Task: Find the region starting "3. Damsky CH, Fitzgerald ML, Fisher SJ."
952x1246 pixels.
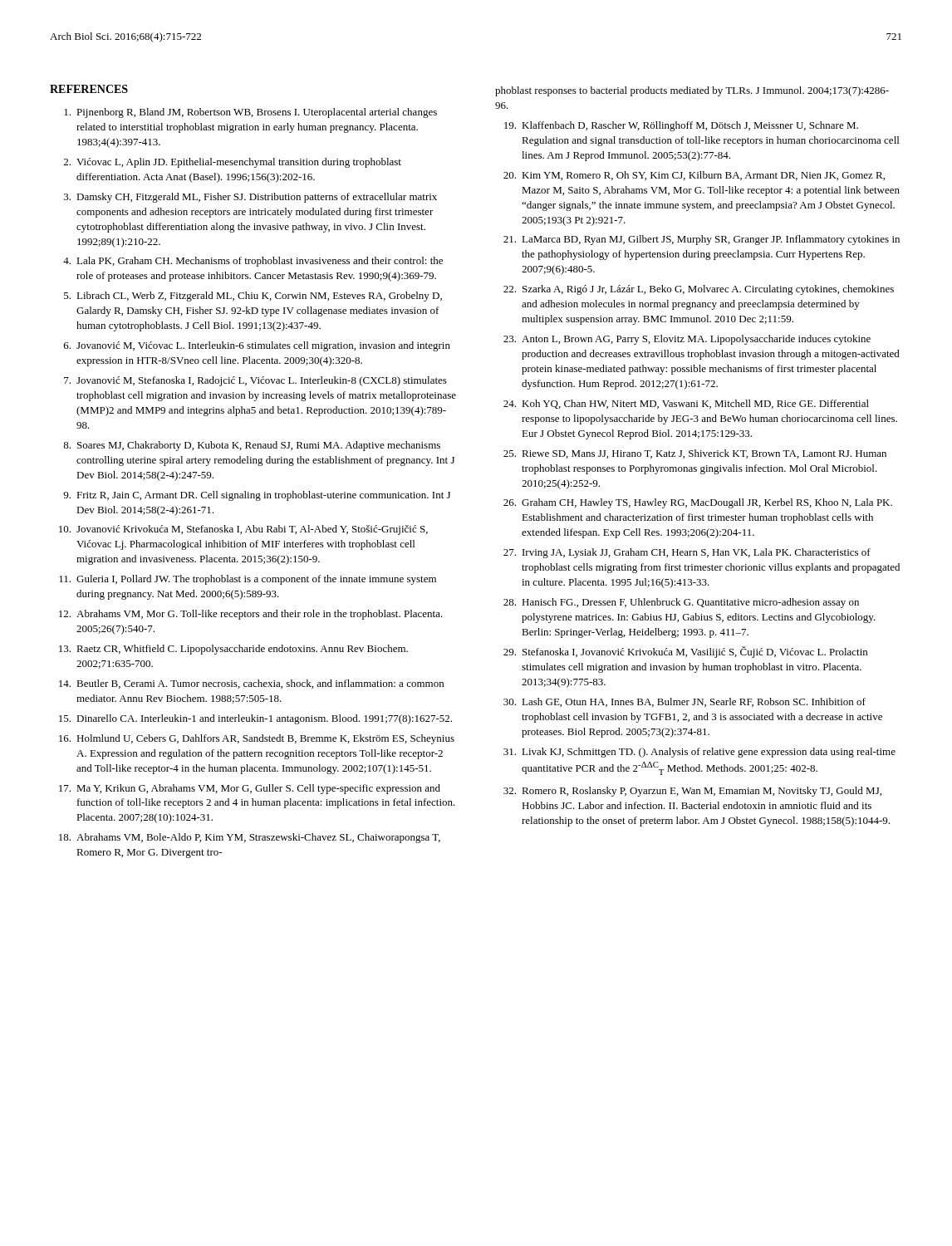Action: [x=253, y=219]
